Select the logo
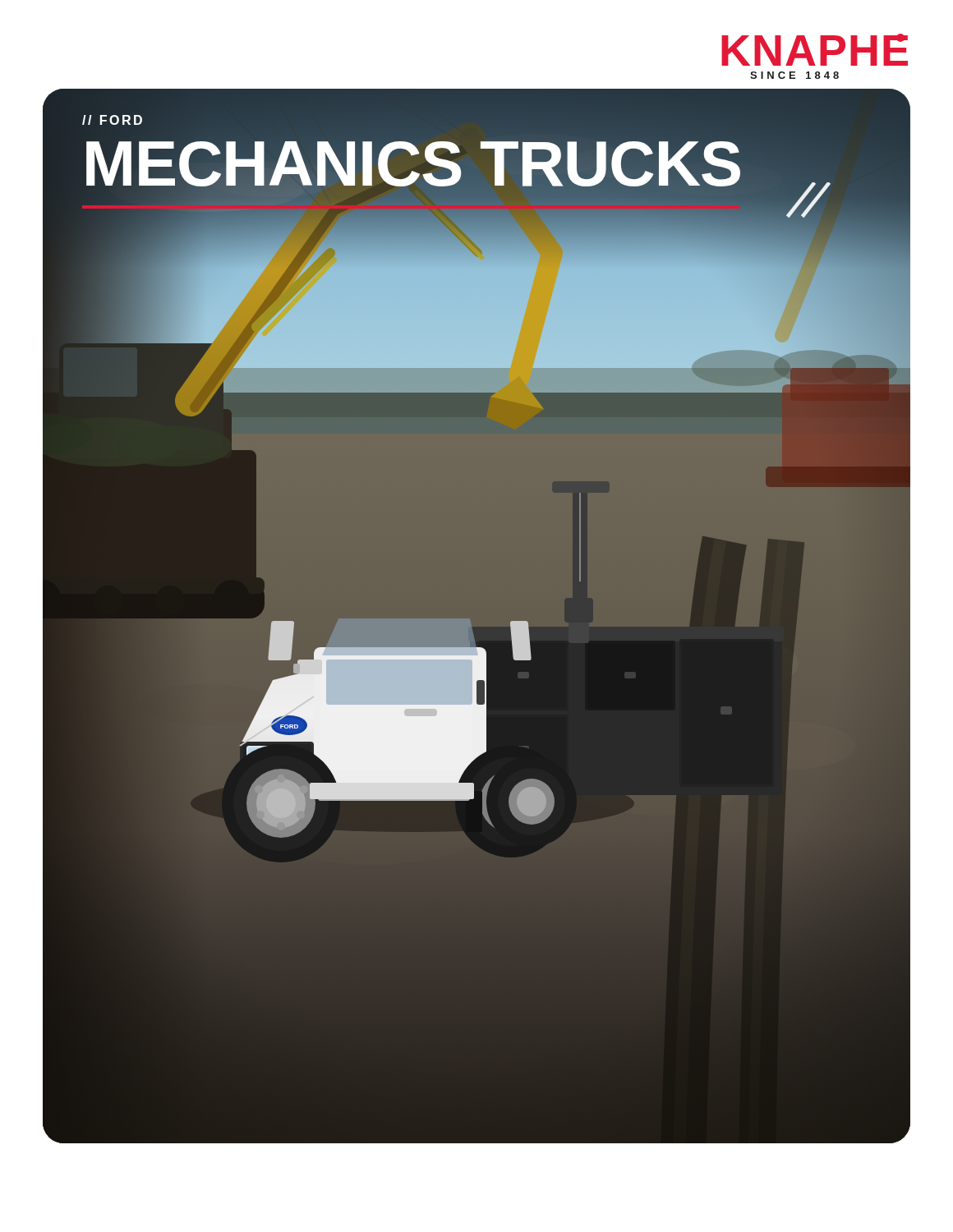This screenshot has width=953, height=1232. tap(813, 53)
